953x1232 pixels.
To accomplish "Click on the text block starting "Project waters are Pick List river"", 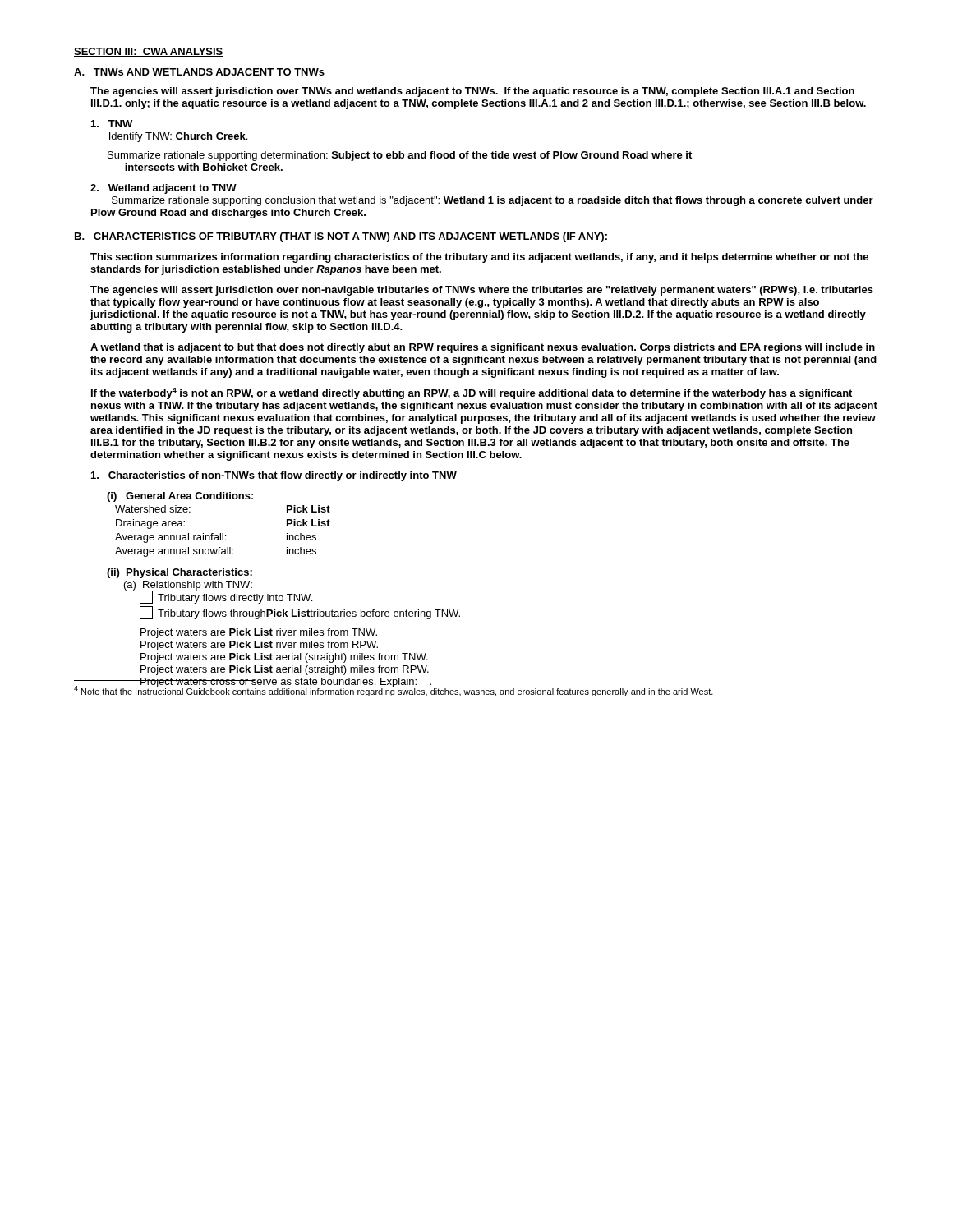I will 286,657.
